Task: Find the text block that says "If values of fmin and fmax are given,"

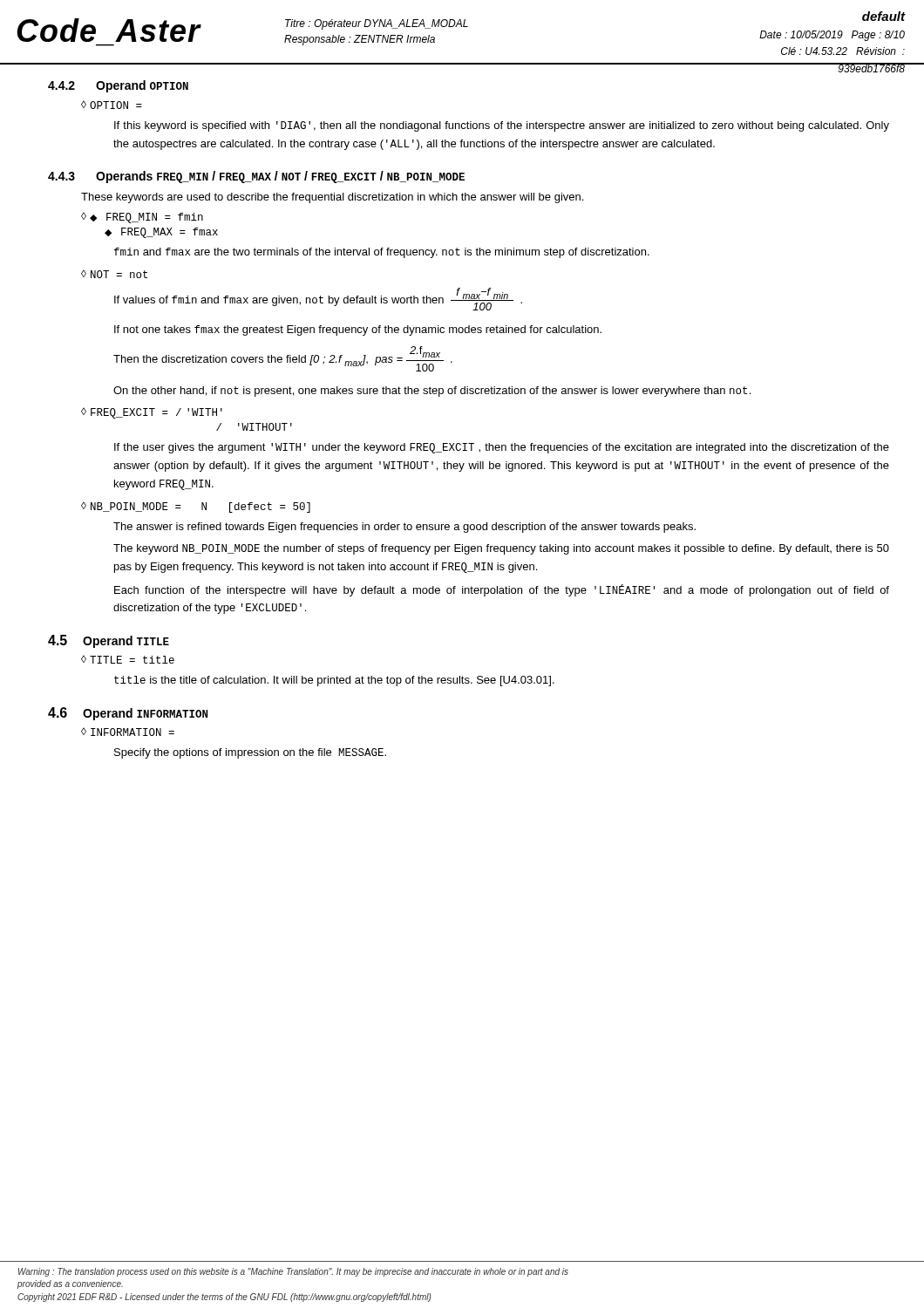Action: [x=318, y=301]
